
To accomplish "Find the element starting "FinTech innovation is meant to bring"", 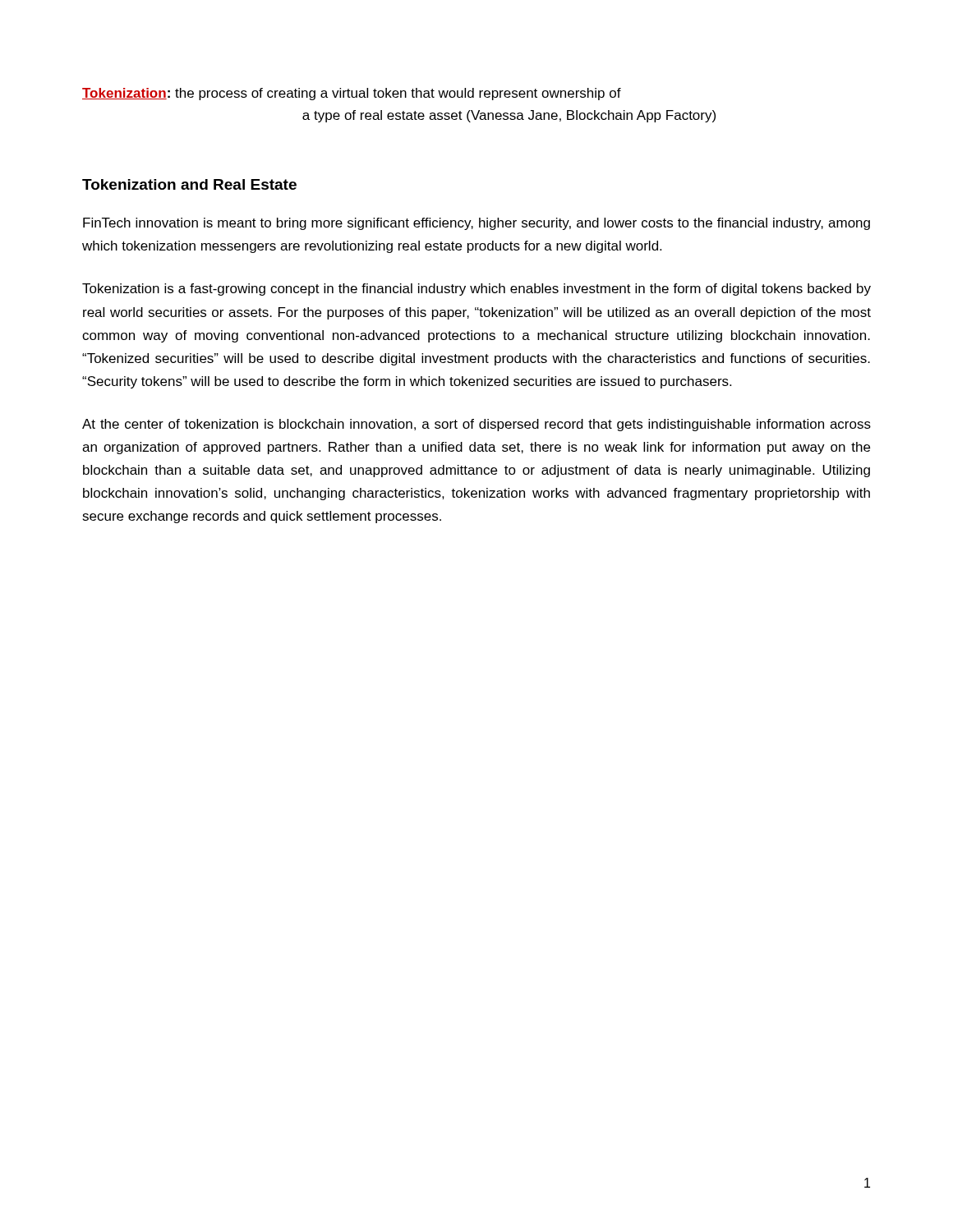I will 476,235.
